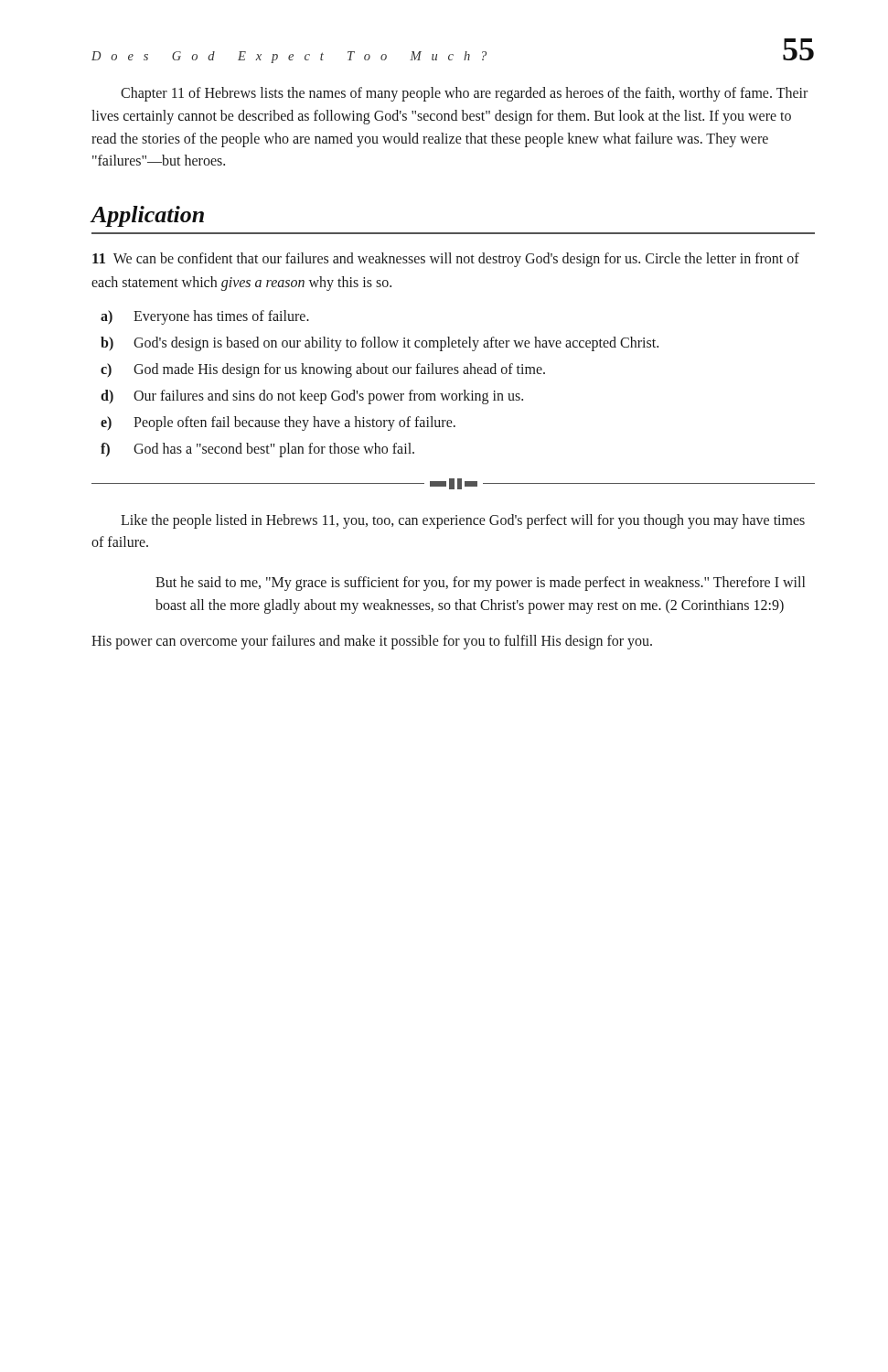Select the text block with the text "Like the people listed in"

(x=448, y=531)
